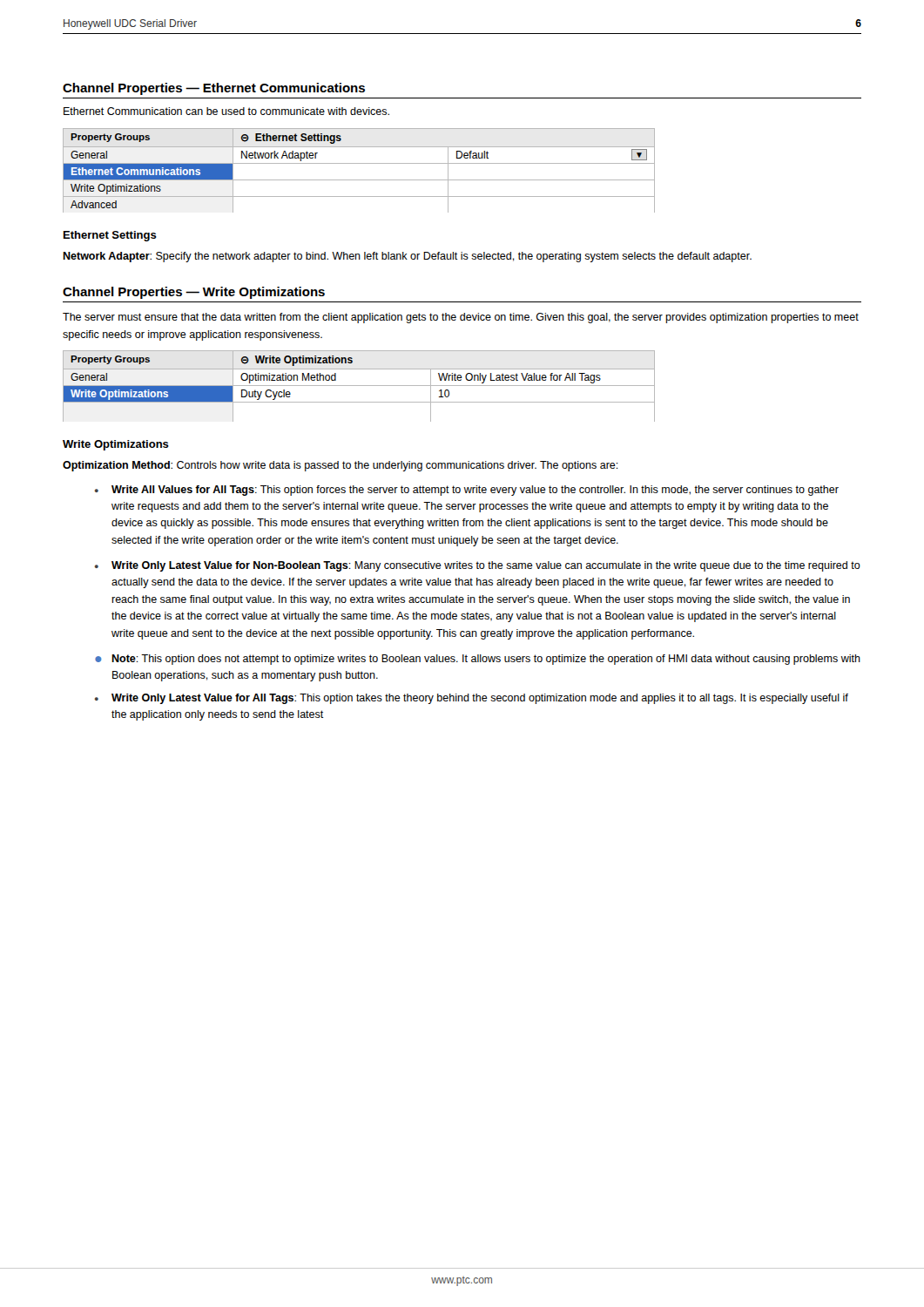Image resolution: width=924 pixels, height=1307 pixels.
Task: Select the region starting "Write Optimizations"
Action: click(x=116, y=444)
